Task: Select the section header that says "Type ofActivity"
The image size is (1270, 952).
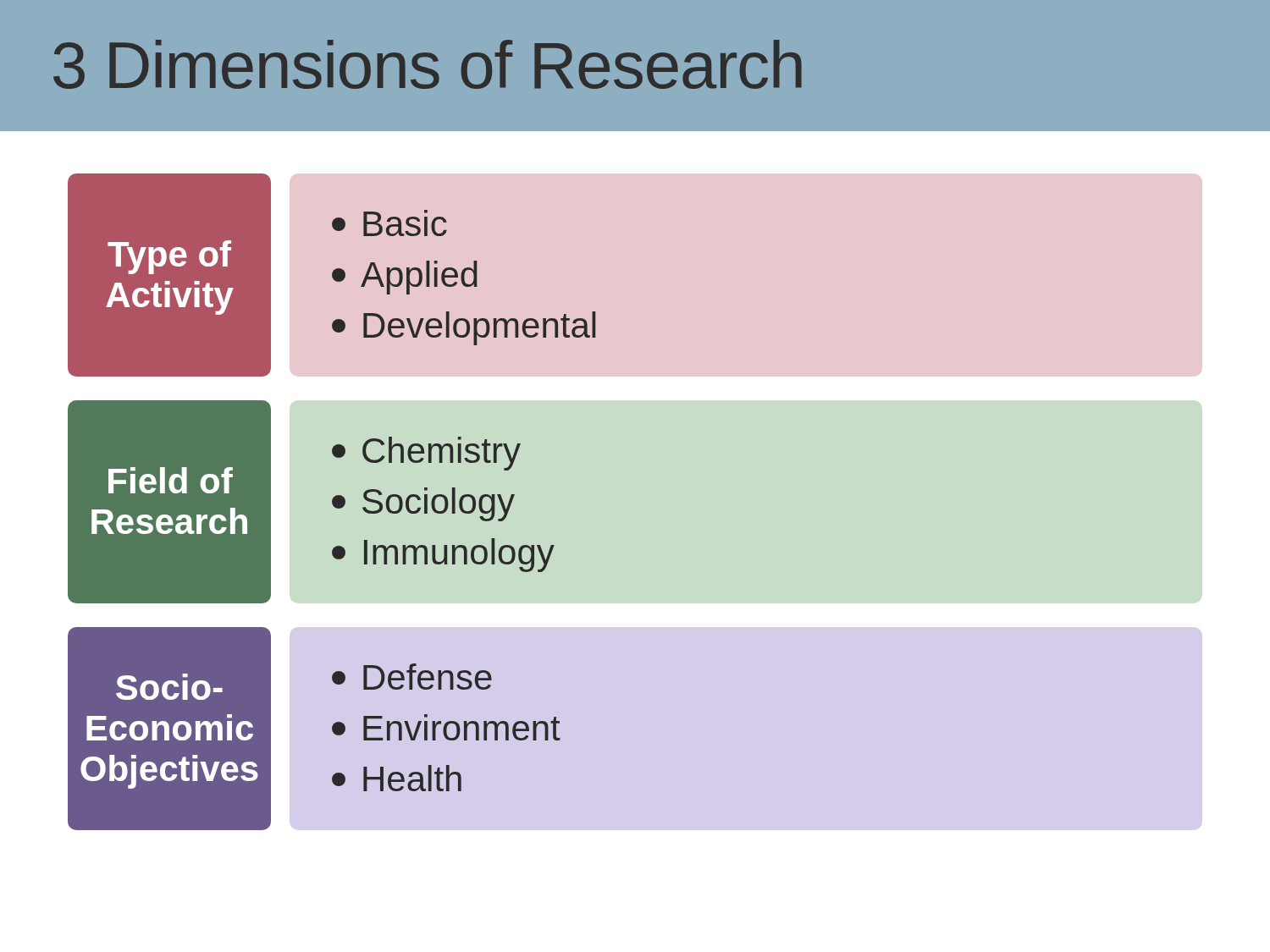Action: tap(169, 275)
